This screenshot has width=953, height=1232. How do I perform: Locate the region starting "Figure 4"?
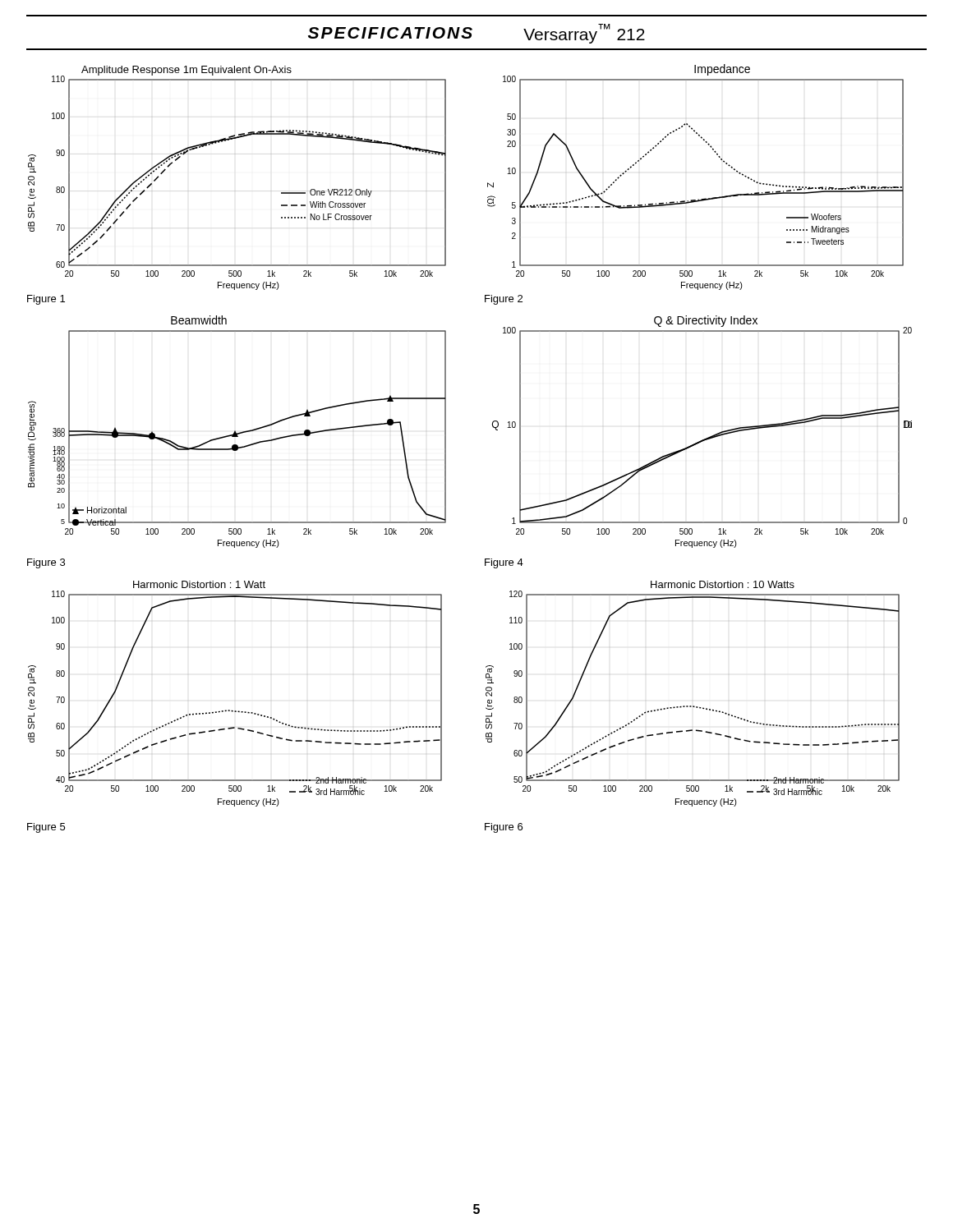point(504,562)
